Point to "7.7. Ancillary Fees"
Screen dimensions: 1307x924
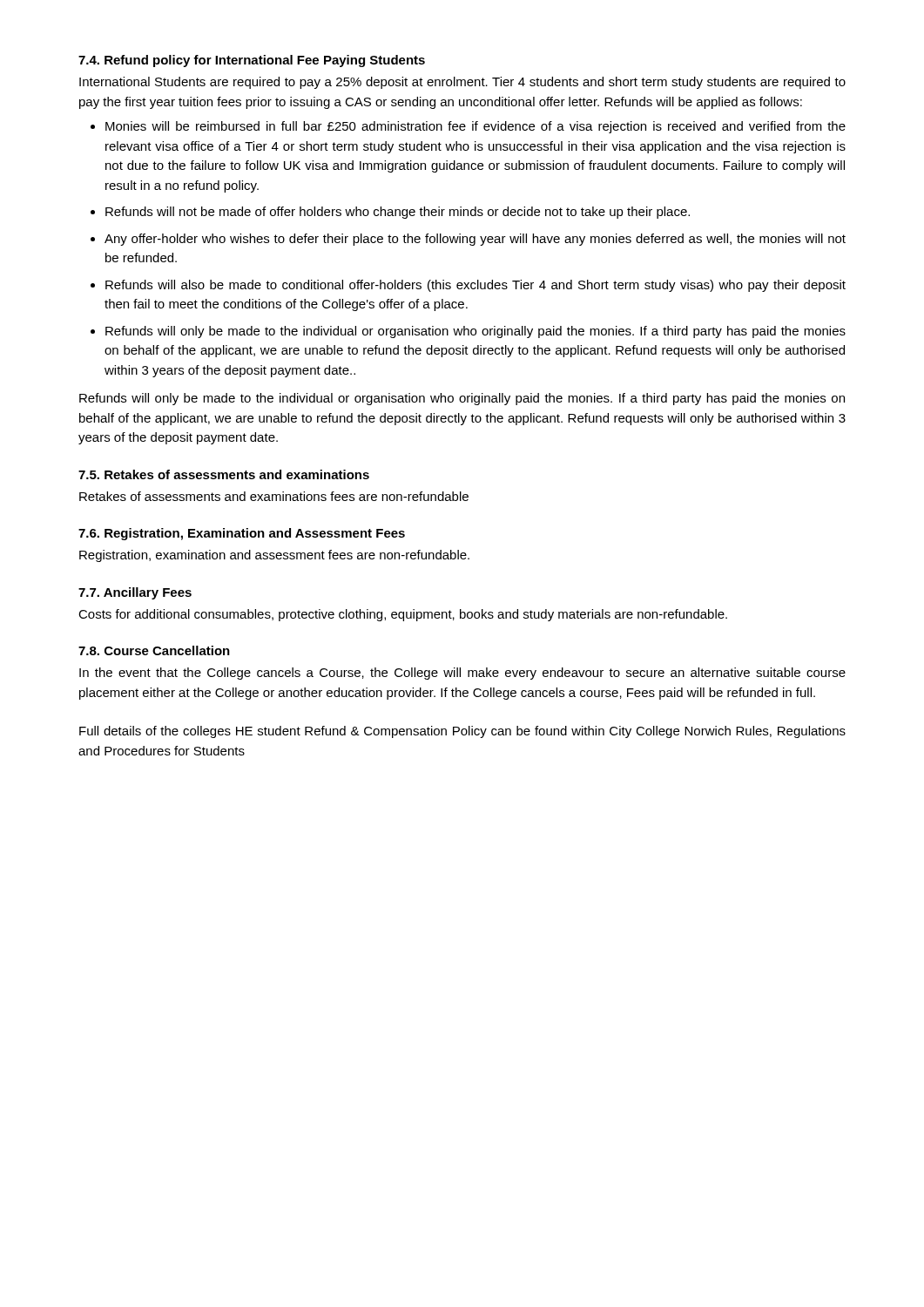(x=135, y=592)
